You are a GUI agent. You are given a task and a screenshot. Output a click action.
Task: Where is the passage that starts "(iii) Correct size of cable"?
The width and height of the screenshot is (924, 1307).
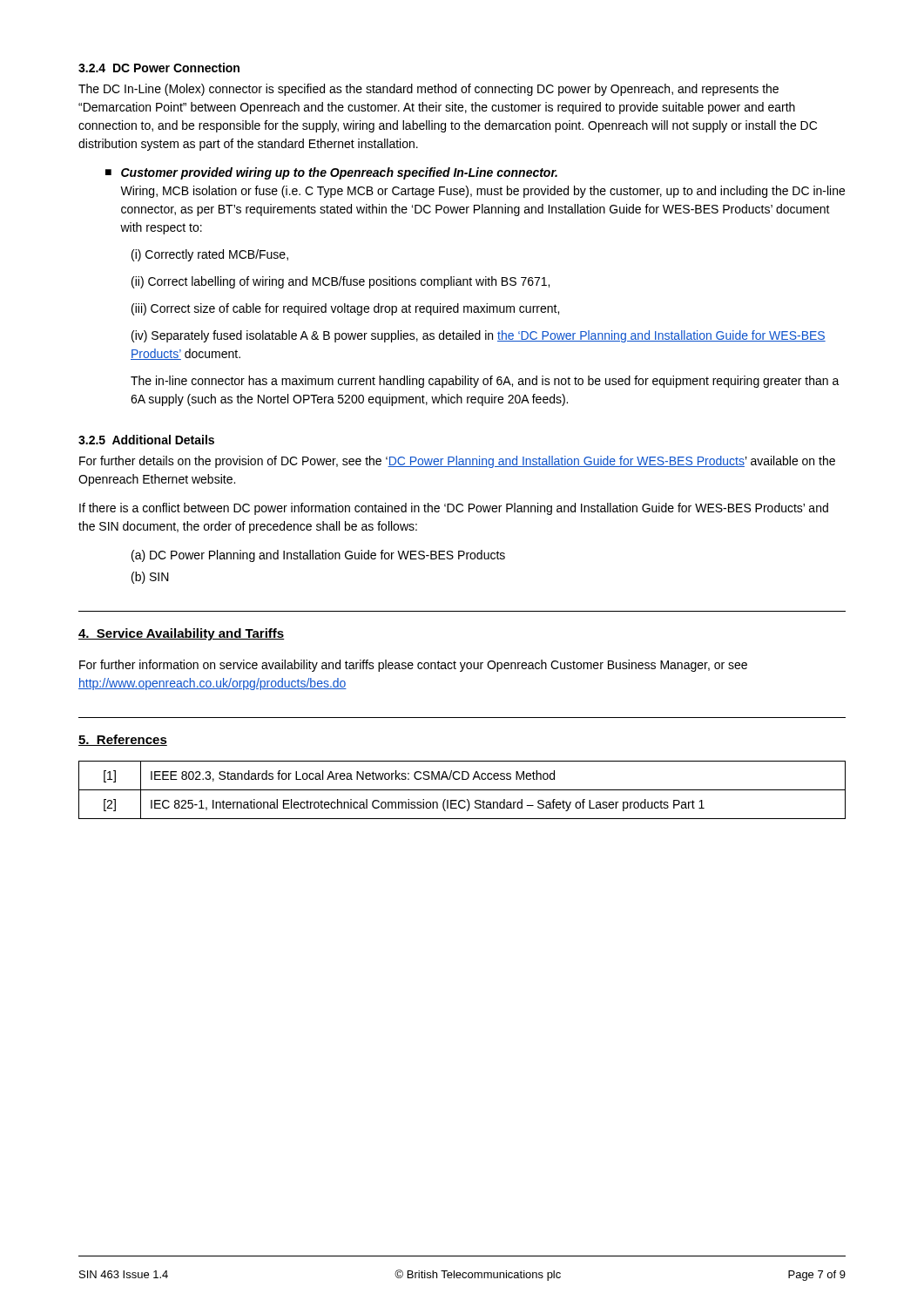(x=345, y=308)
